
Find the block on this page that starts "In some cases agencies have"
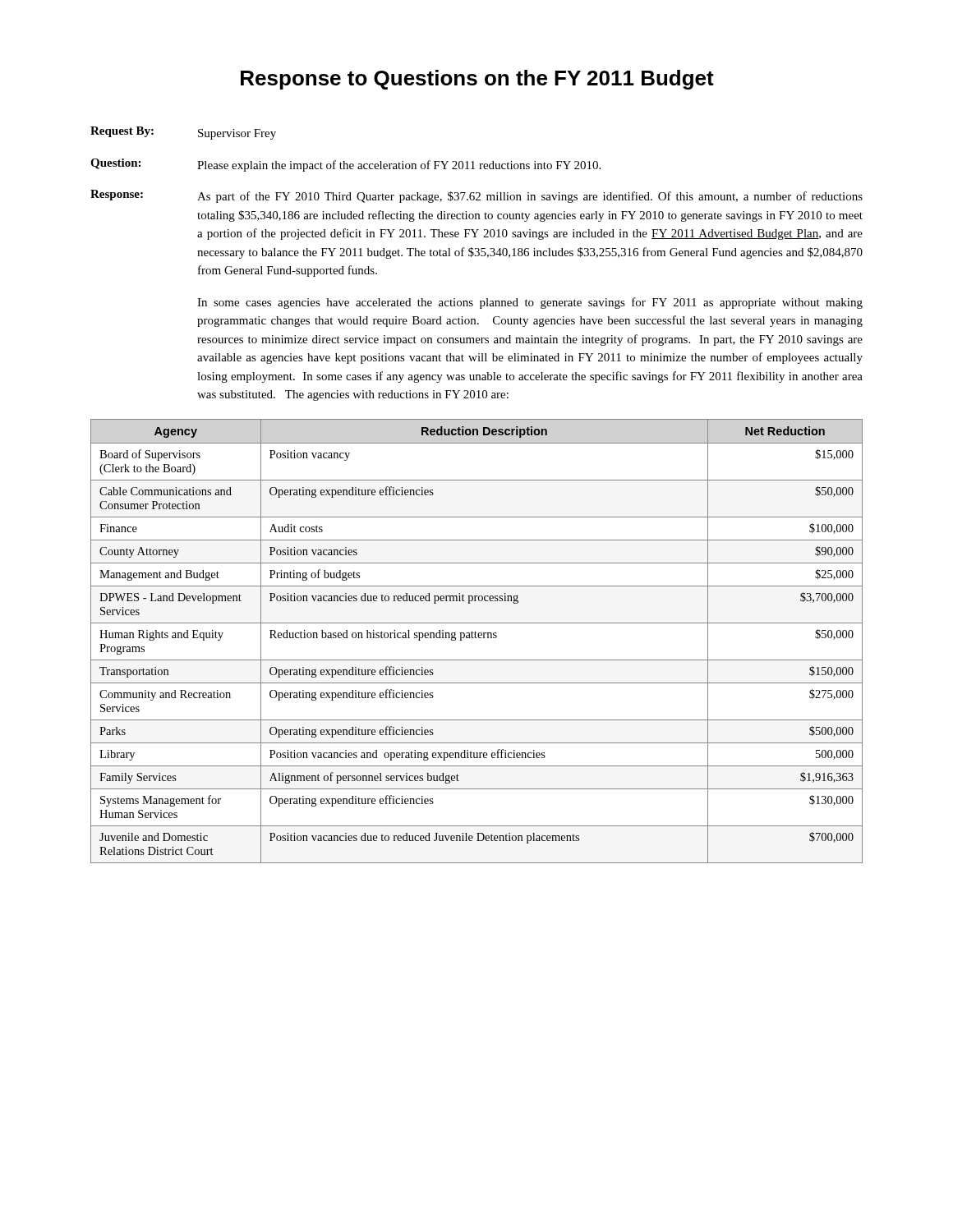pos(530,348)
